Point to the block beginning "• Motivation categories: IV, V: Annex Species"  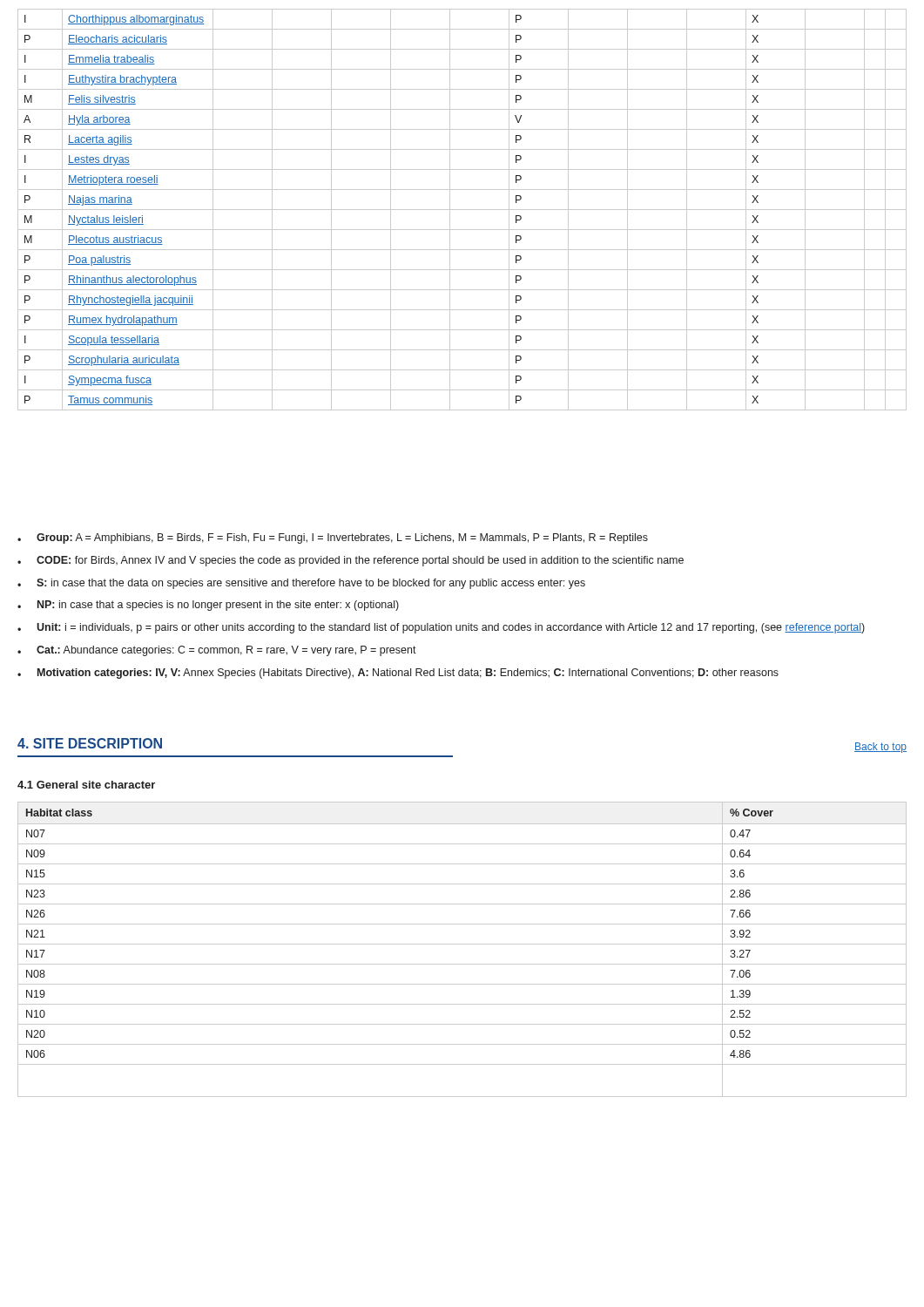tap(398, 674)
